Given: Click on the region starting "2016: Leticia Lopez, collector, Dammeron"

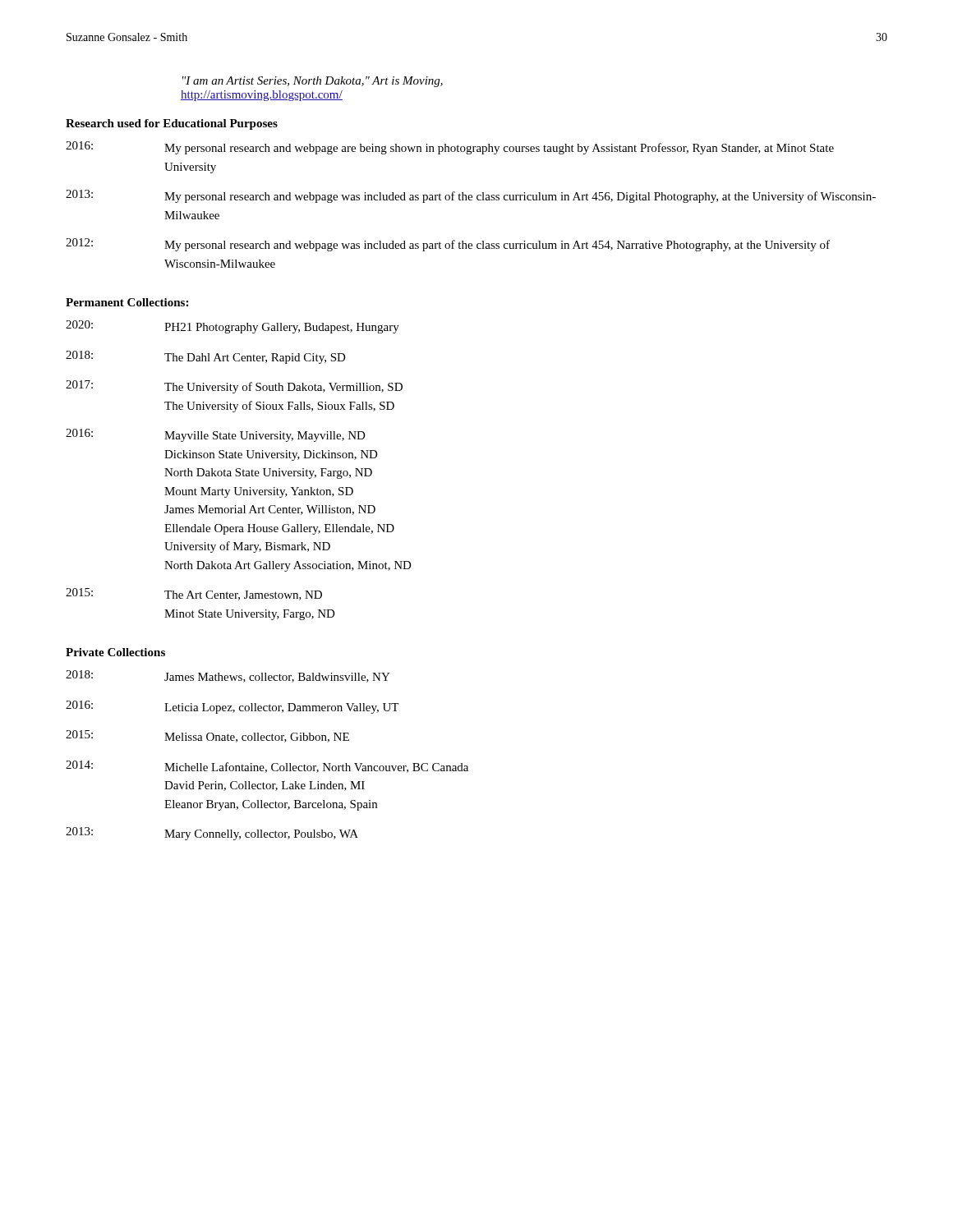Looking at the screenshot, I should 232,707.
